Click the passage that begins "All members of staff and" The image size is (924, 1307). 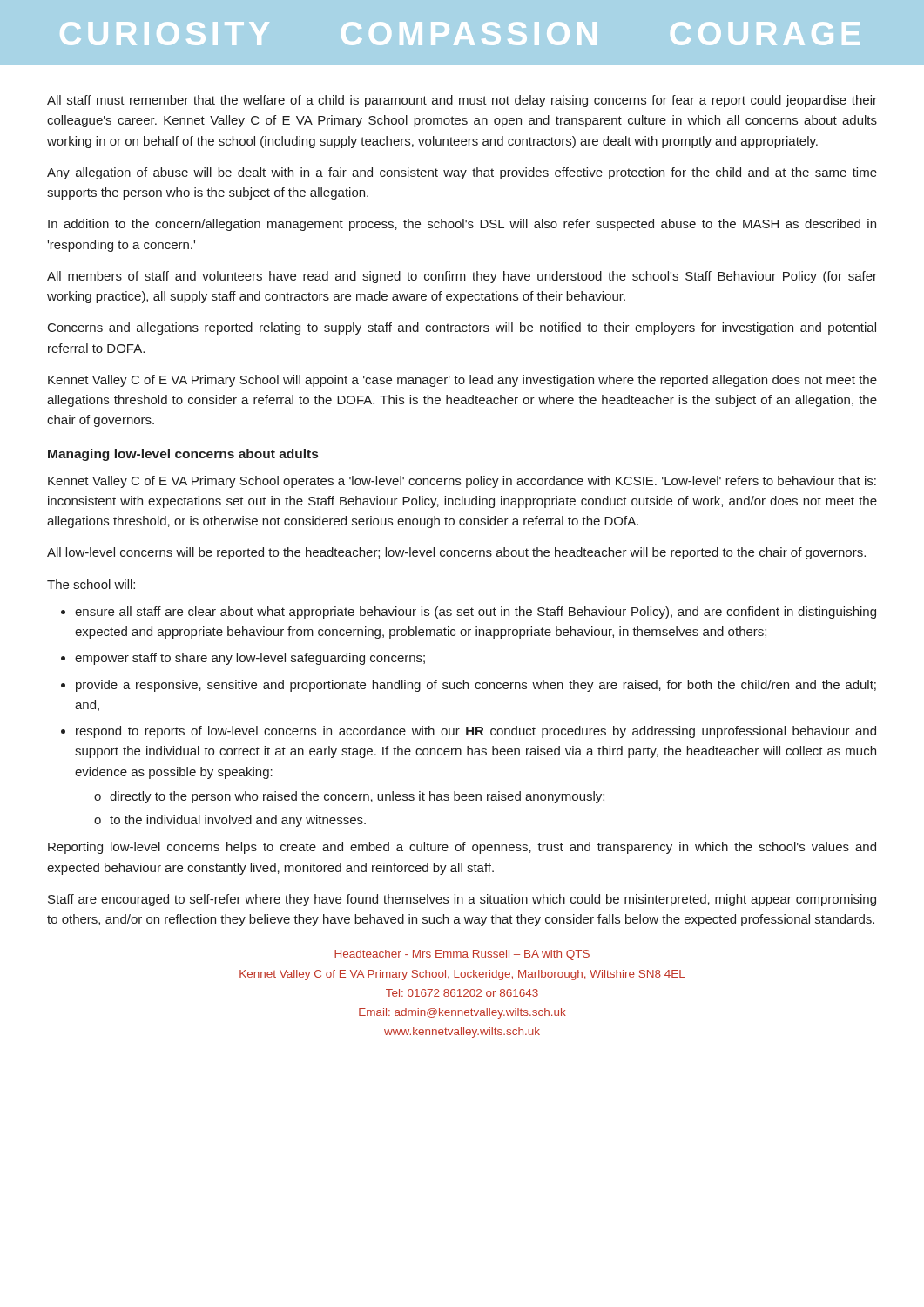pos(462,286)
